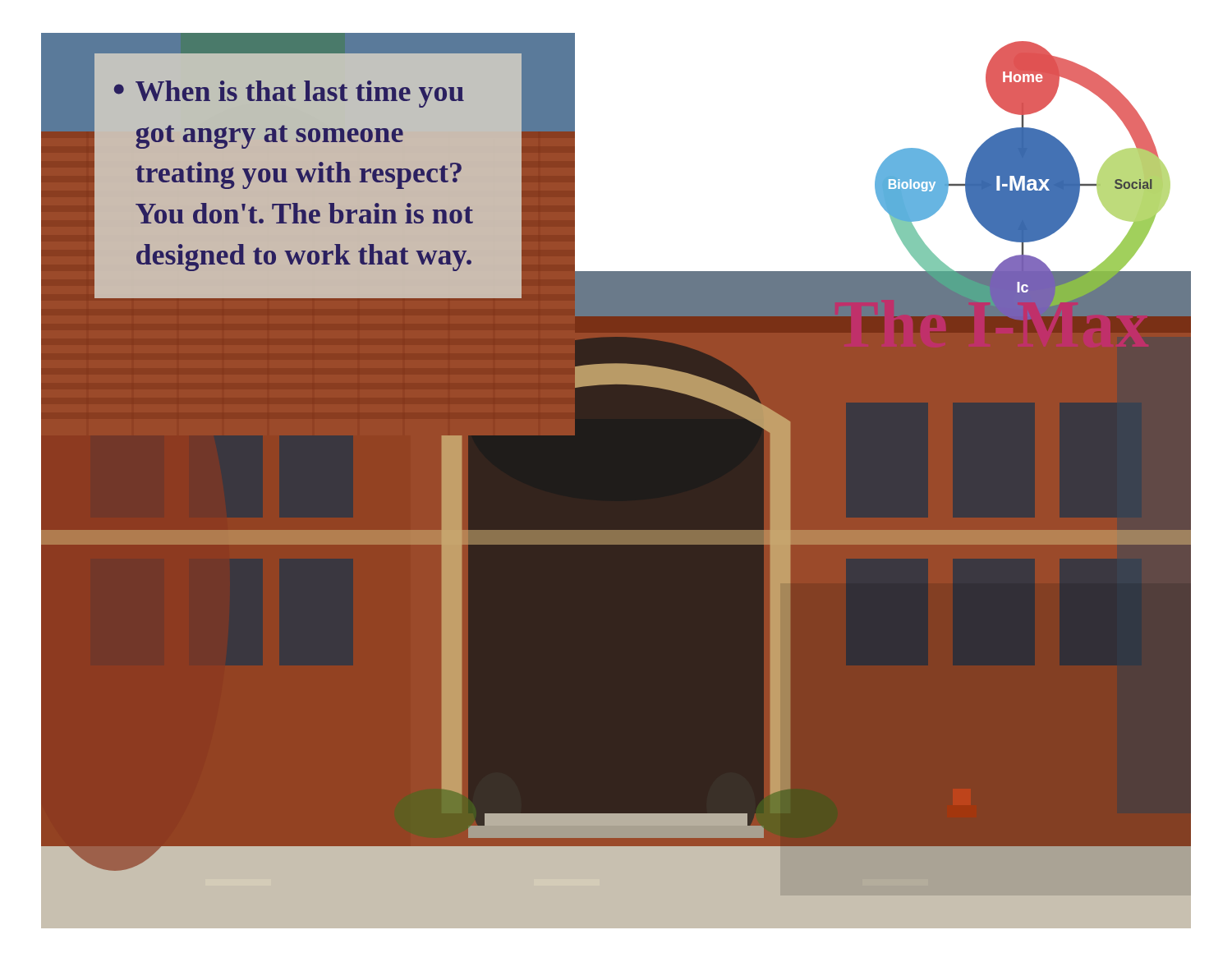The width and height of the screenshot is (1232, 953).
Task: Select the photo
Action: pyautogui.click(x=616, y=591)
